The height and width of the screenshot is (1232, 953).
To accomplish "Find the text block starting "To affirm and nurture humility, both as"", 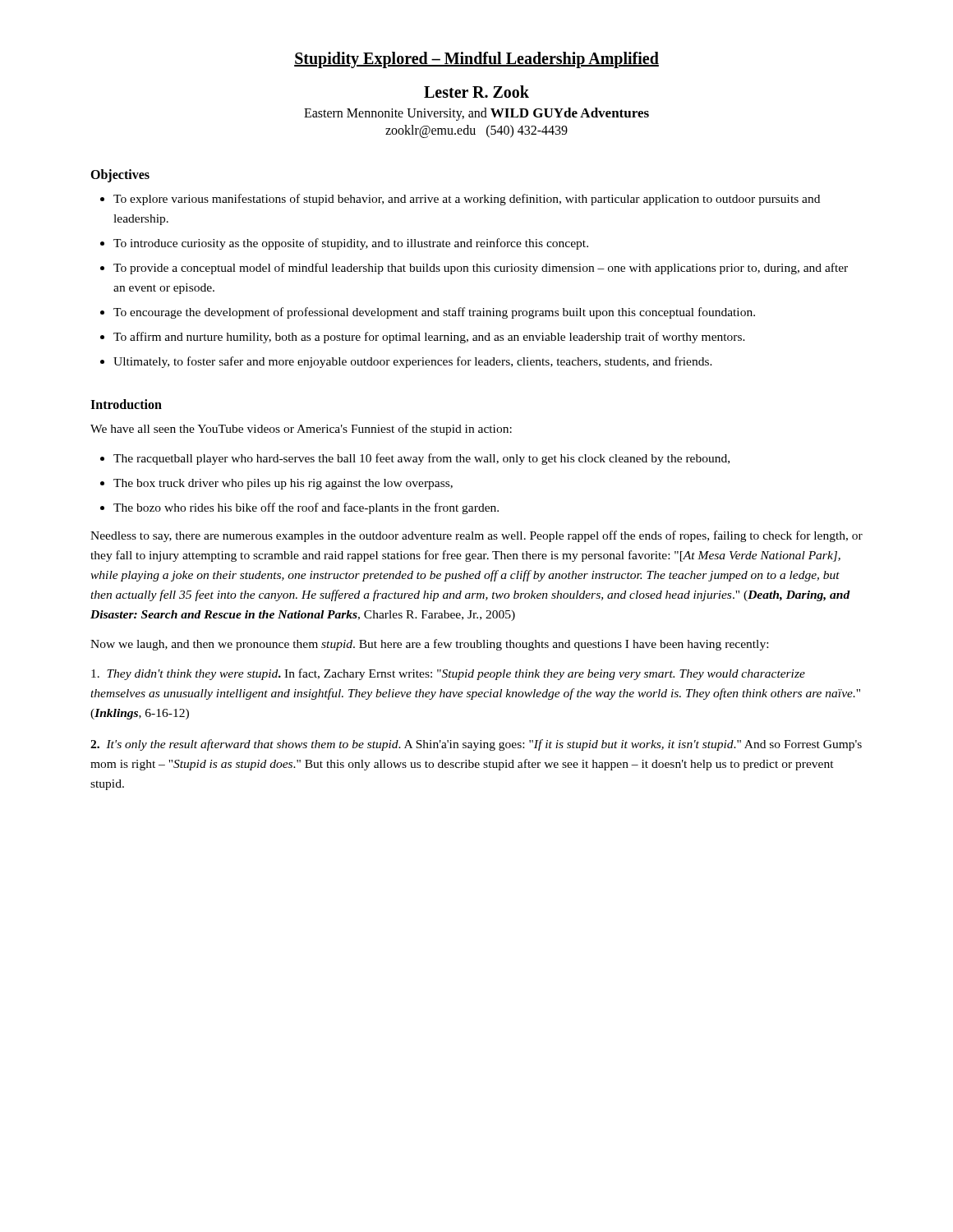I will click(x=429, y=336).
